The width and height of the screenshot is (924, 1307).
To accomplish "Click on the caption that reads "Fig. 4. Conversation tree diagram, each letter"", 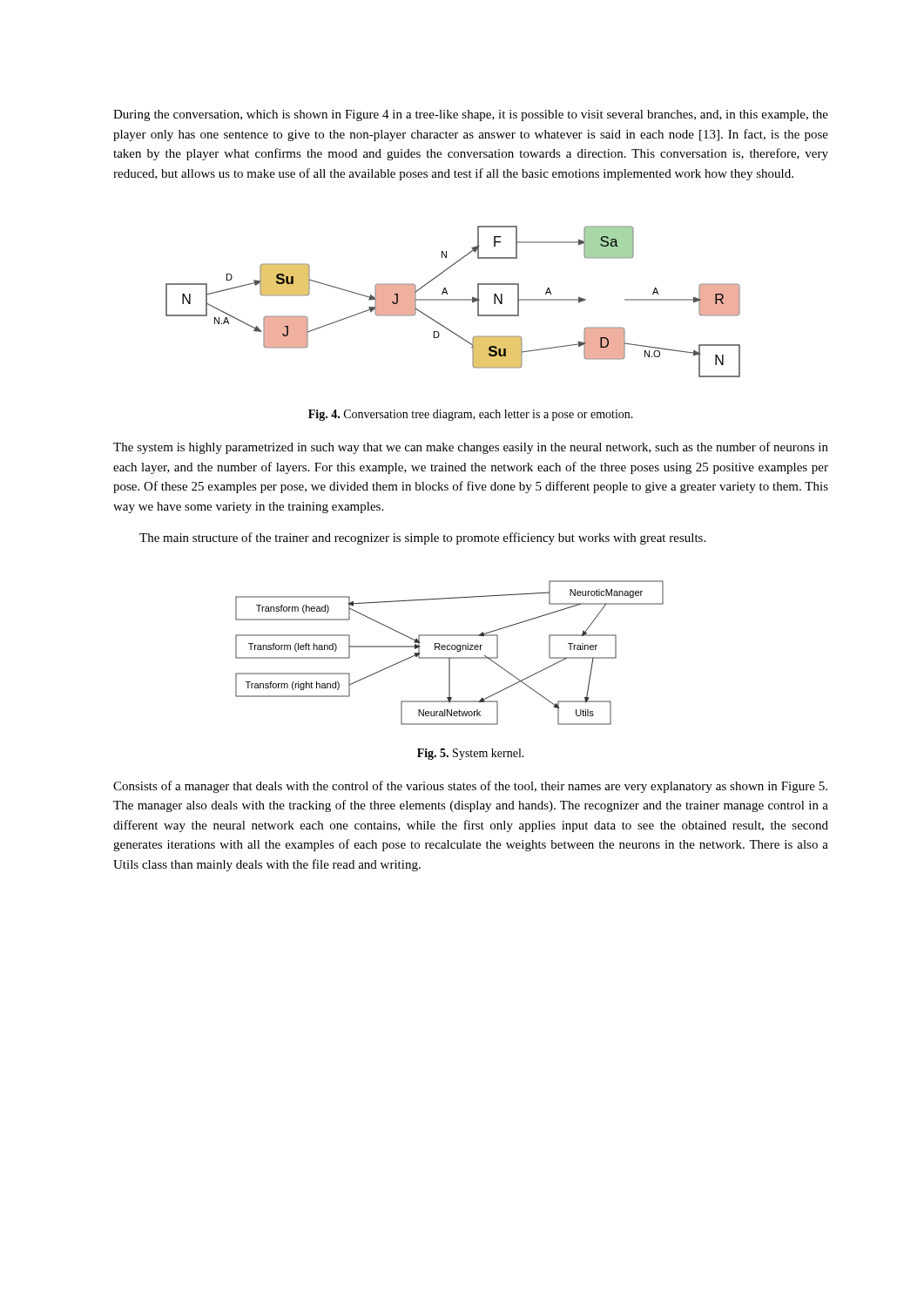I will [x=471, y=414].
